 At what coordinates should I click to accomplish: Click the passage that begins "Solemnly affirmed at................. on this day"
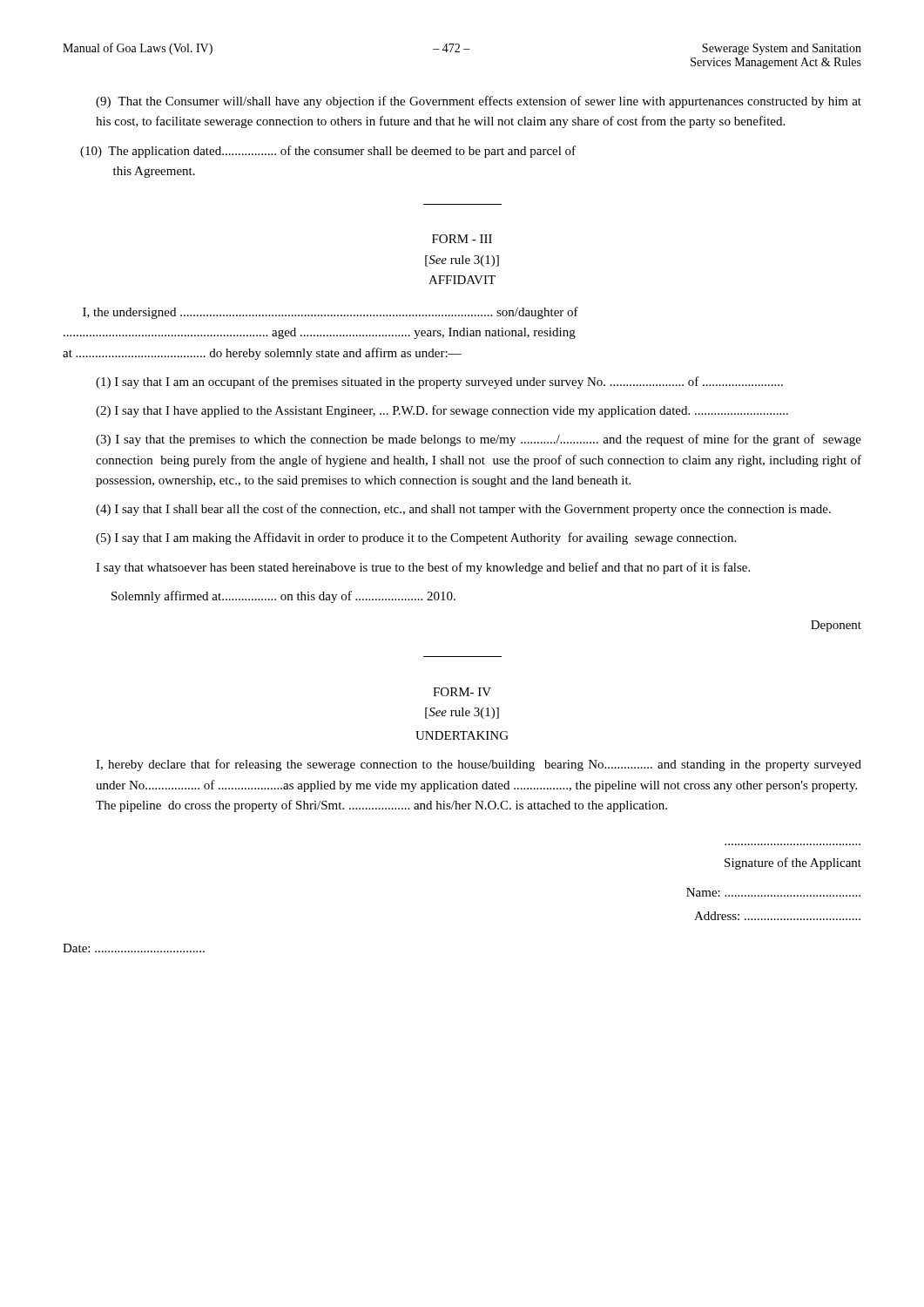pos(283,596)
